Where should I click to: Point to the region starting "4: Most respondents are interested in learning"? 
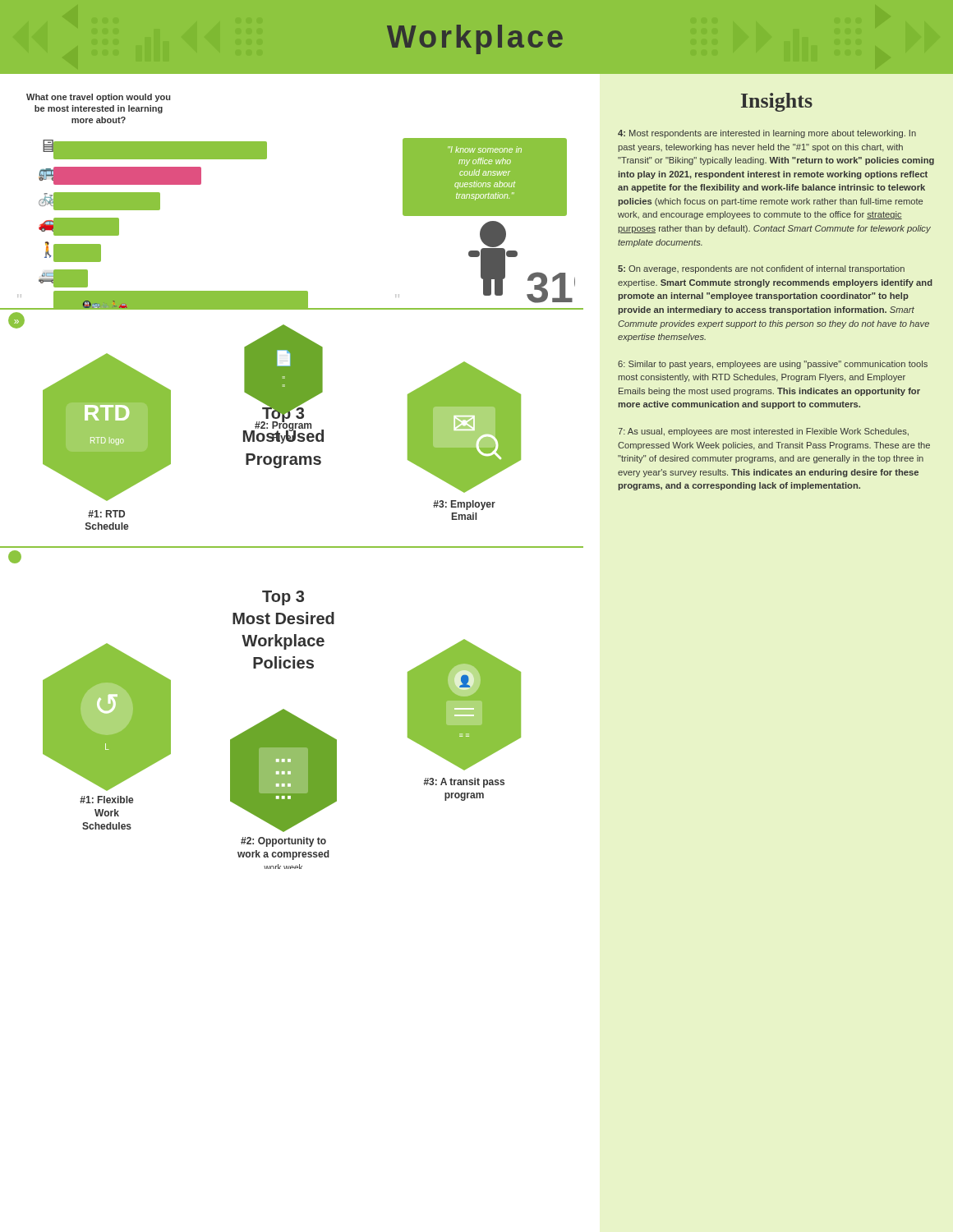(776, 188)
